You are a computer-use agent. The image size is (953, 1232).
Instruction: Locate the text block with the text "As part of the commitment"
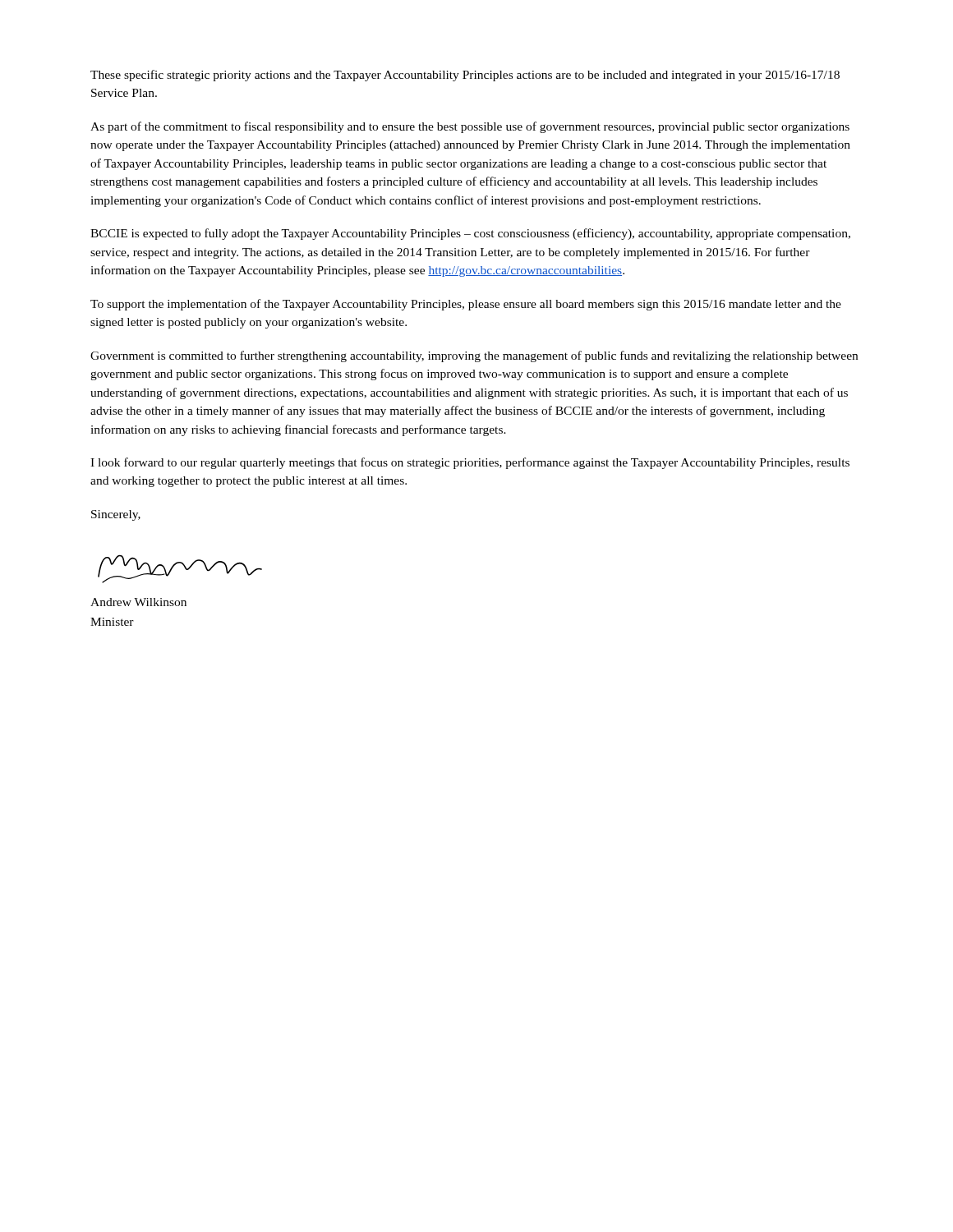(470, 163)
